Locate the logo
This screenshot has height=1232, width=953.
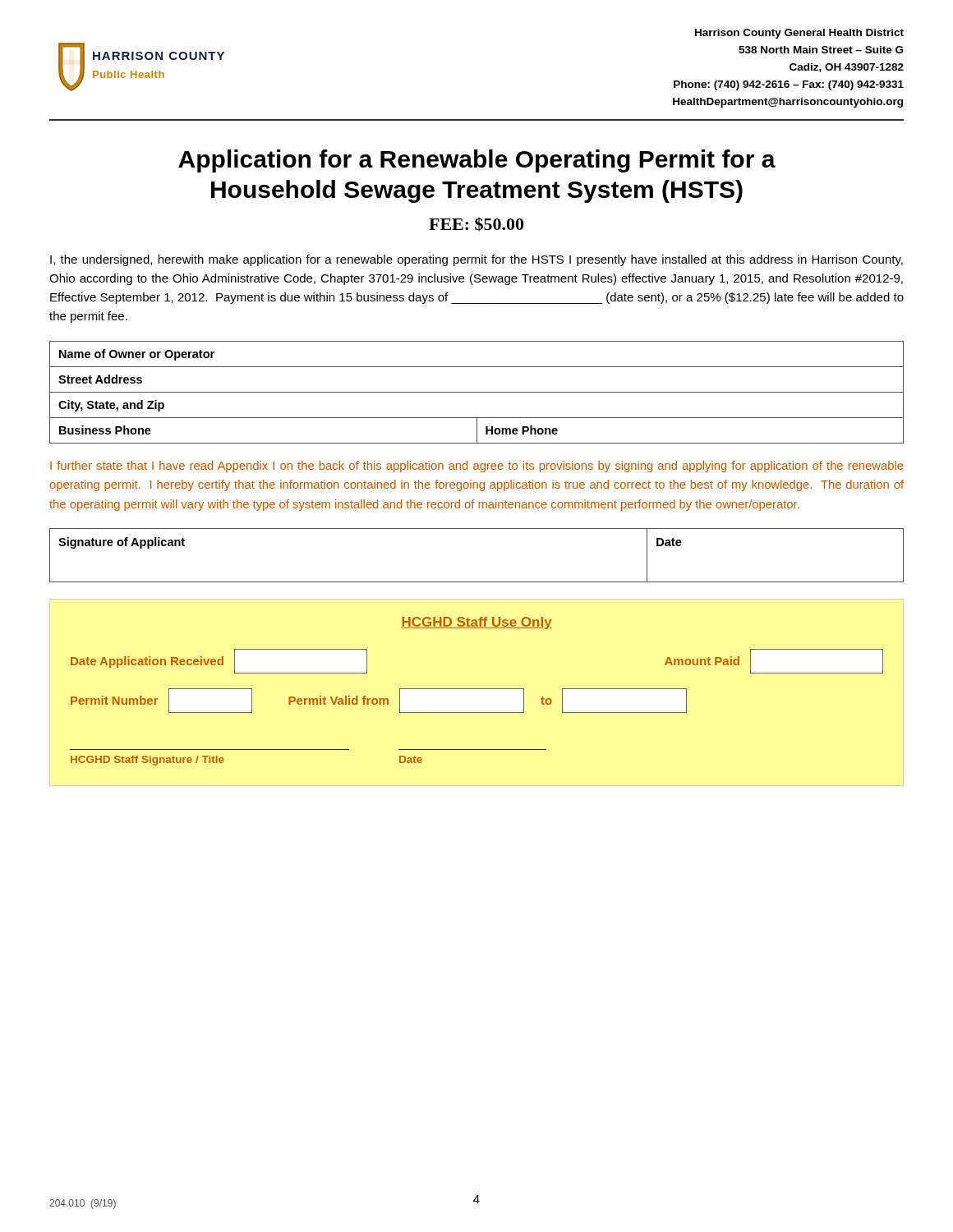140,68
